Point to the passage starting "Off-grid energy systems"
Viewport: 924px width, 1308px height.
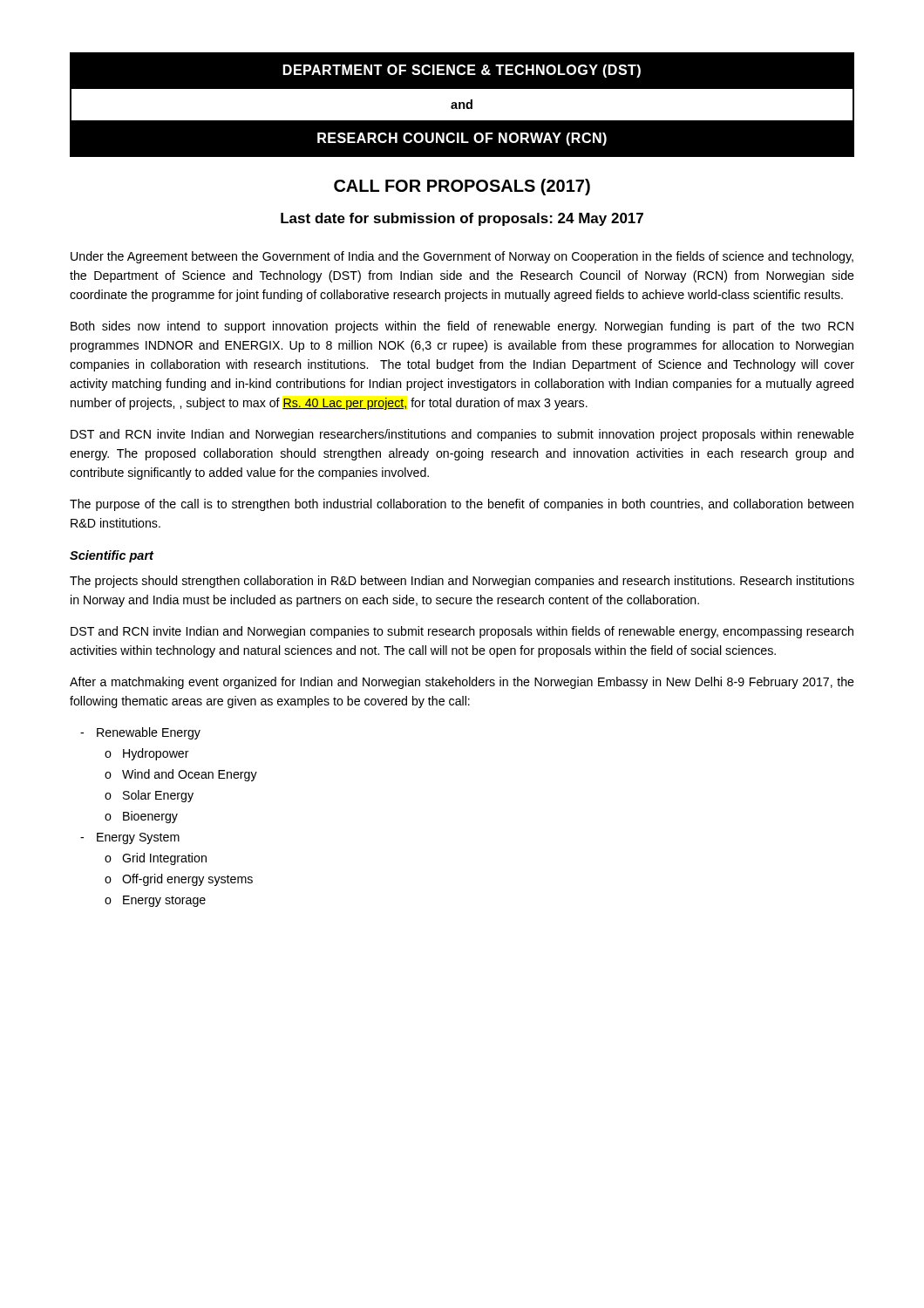pyautogui.click(x=188, y=879)
